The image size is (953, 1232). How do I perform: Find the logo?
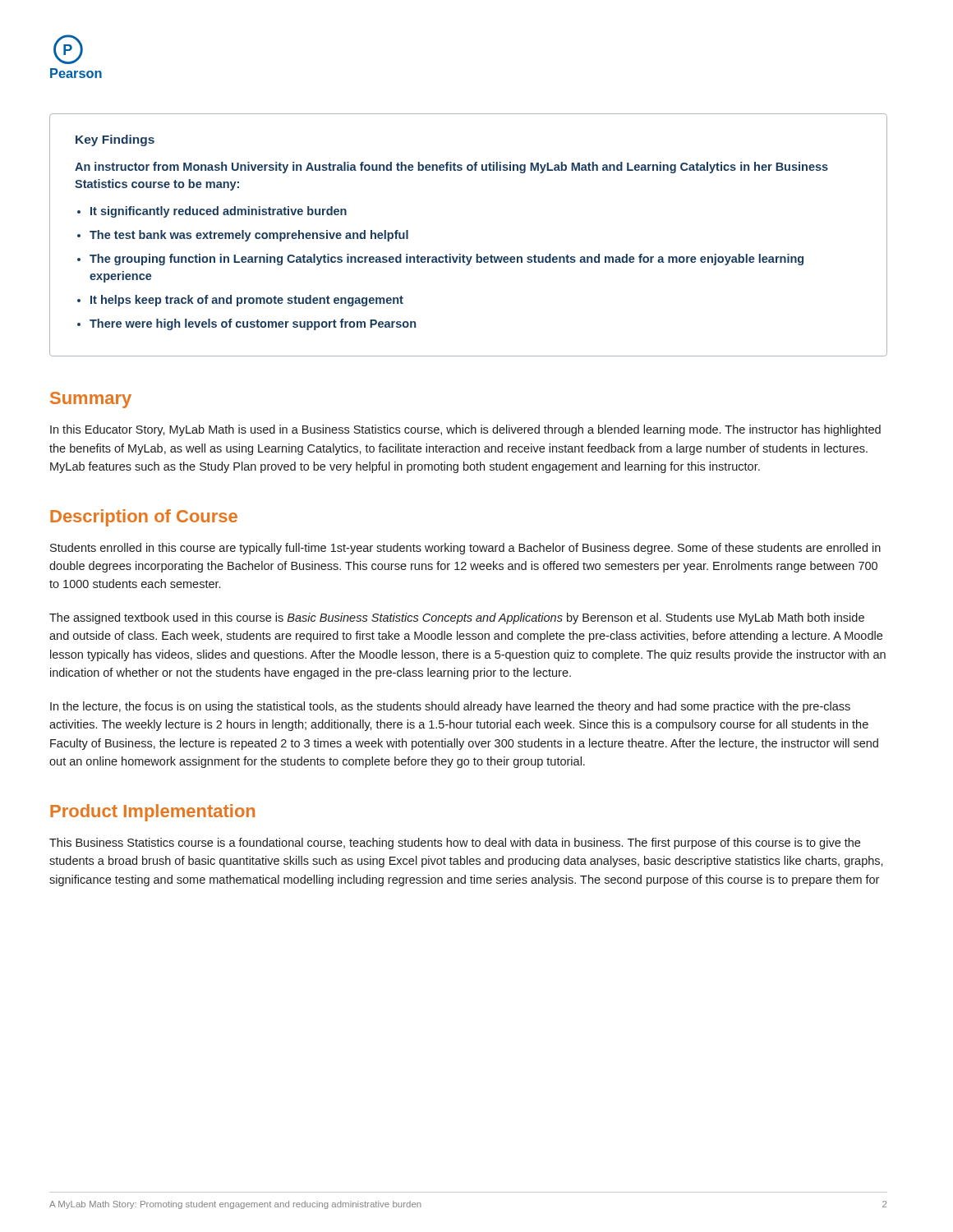pyautogui.click(x=468, y=62)
